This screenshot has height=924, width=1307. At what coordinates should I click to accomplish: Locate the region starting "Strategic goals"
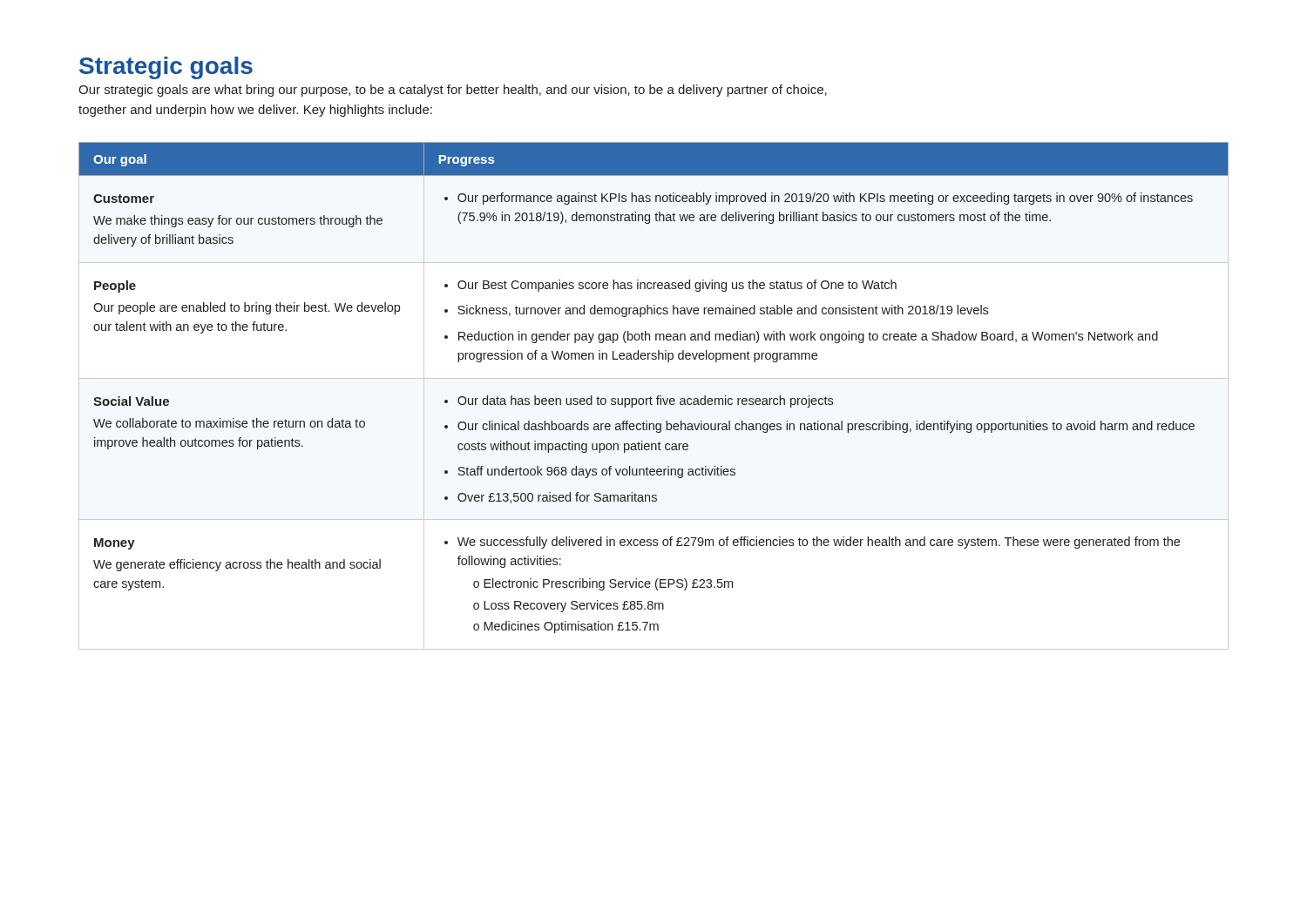tap(166, 66)
